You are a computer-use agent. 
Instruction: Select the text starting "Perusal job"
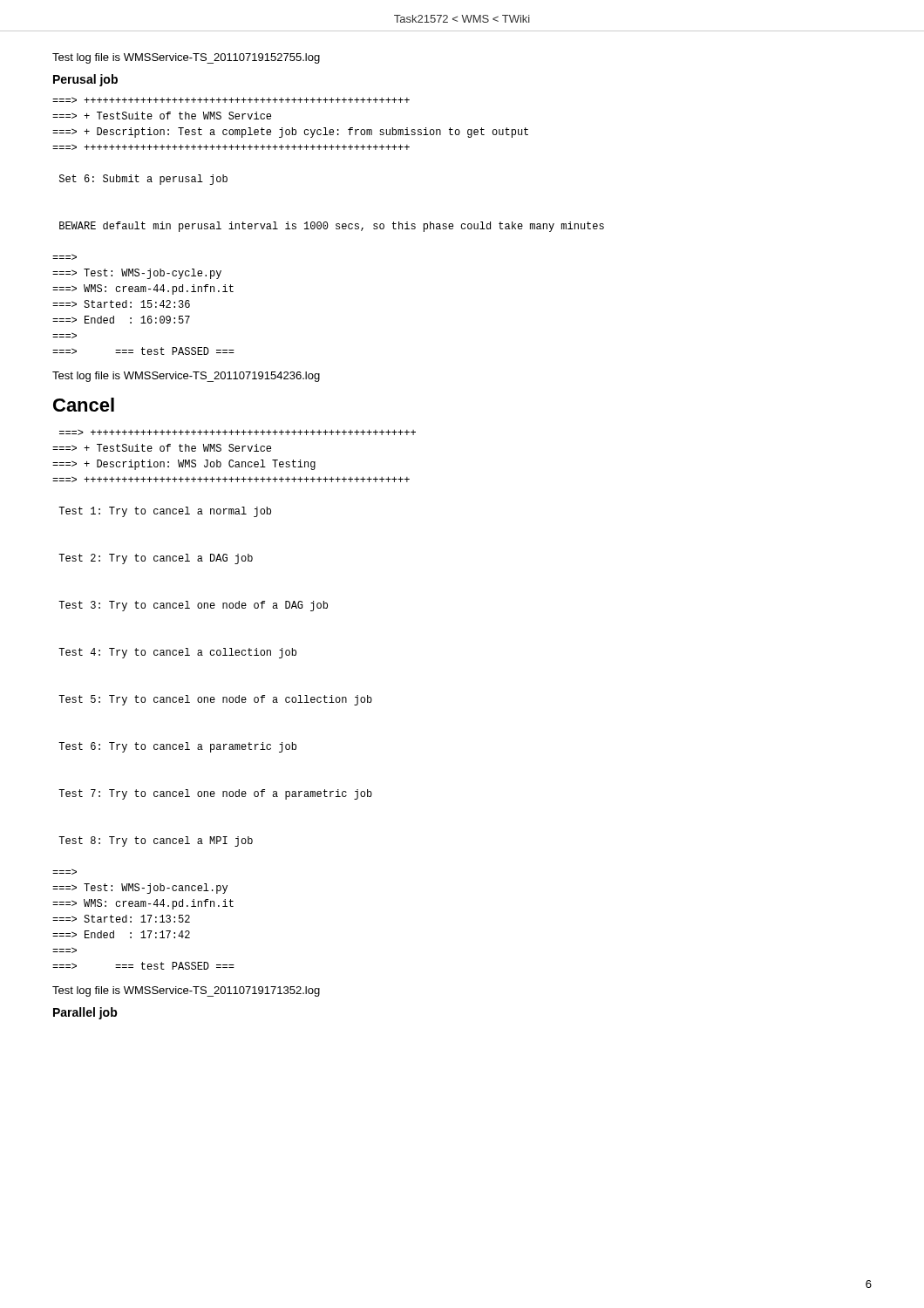pyautogui.click(x=85, y=79)
